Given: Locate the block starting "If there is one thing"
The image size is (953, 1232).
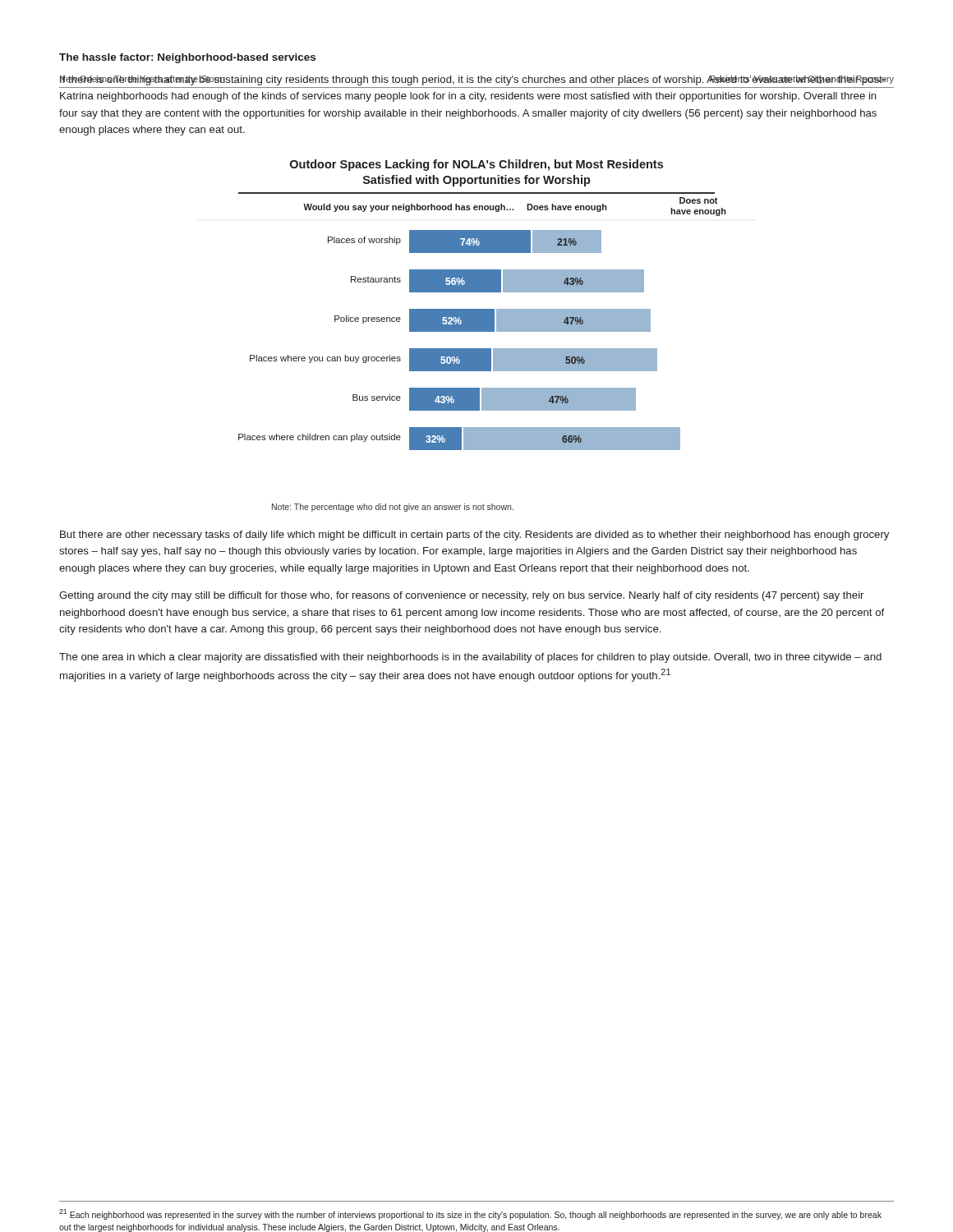Looking at the screenshot, I should pos(472,104).
